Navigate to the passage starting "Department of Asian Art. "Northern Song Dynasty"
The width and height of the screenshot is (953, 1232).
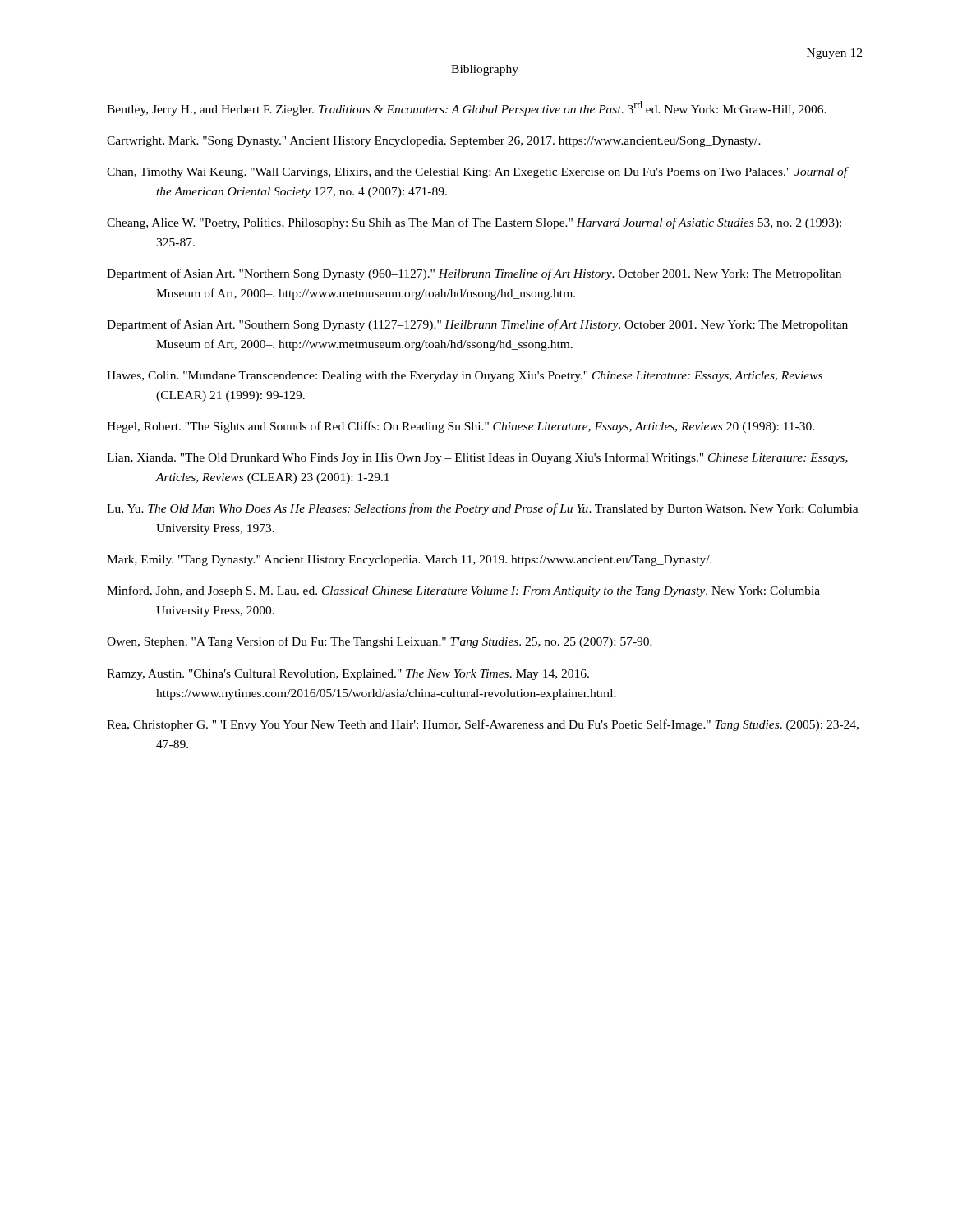[474, 283]
